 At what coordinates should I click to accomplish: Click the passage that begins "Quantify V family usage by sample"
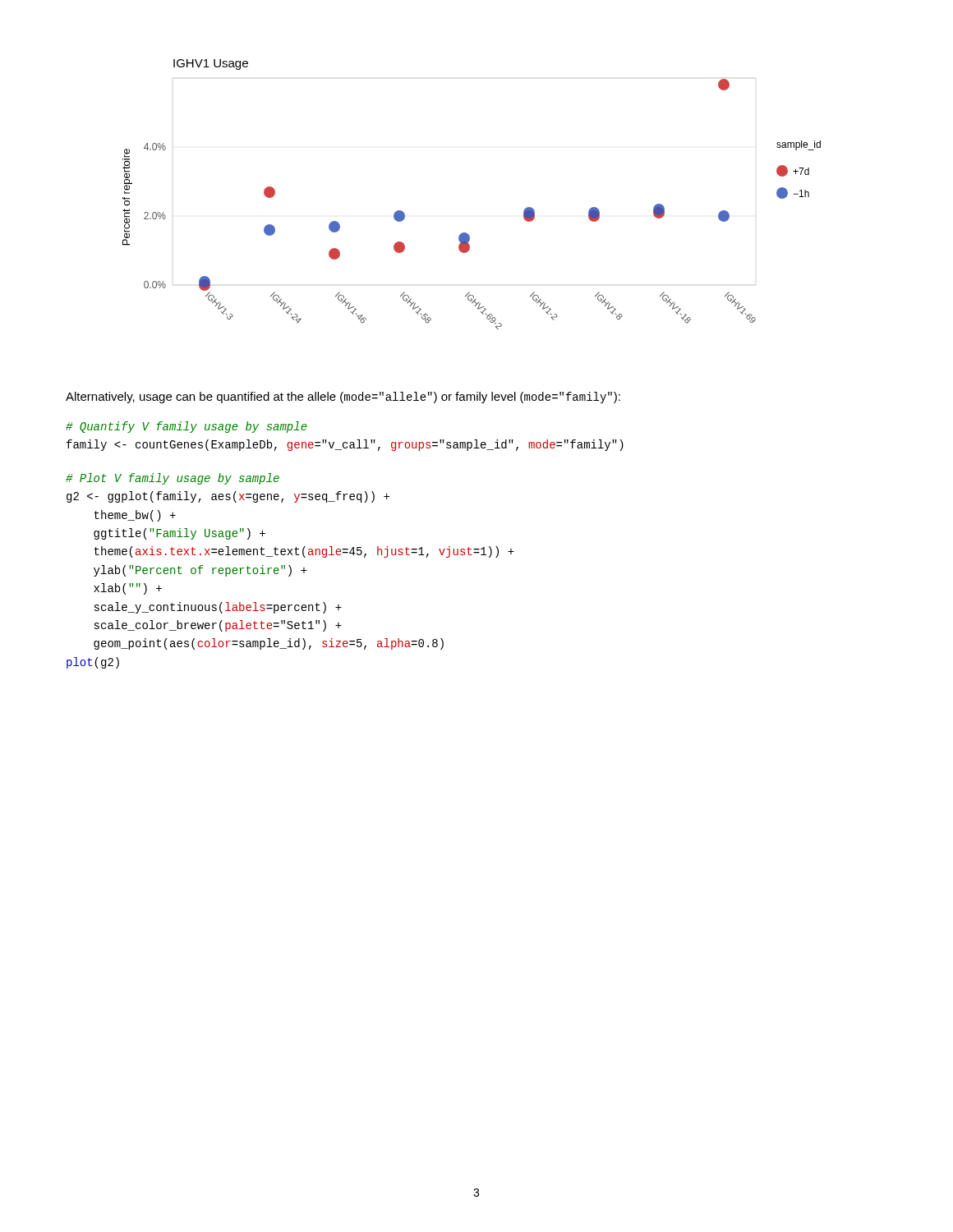click(345, 436)
